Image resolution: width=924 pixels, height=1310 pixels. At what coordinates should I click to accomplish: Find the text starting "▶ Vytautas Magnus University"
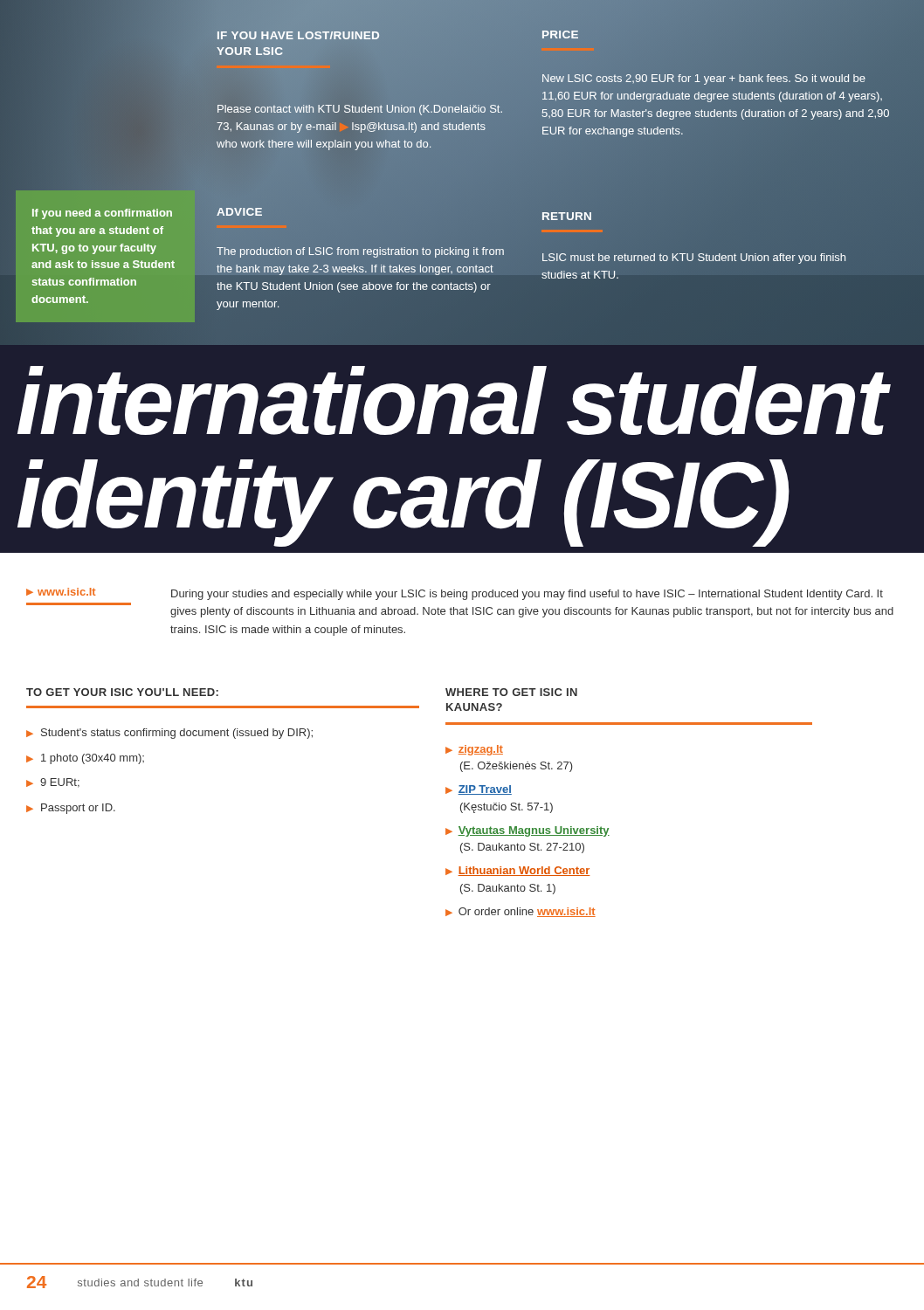pyautogui.click(x=527, y=830)
